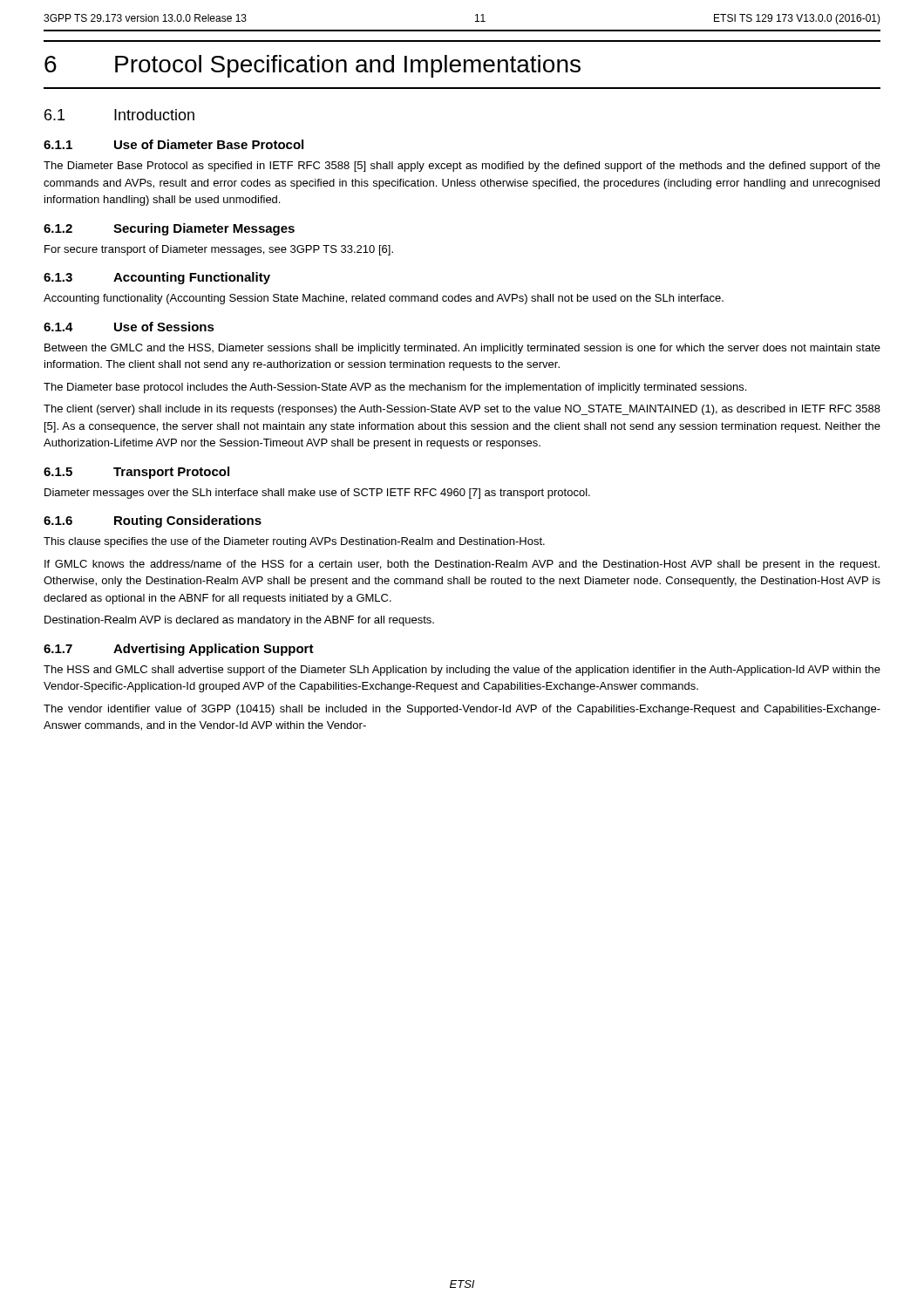The height and width of the screenshot is (1308, 924).
Task: Select the block starting "Destination-Realm AVP is declared as mandatory in the"
Action: point(239,620)
